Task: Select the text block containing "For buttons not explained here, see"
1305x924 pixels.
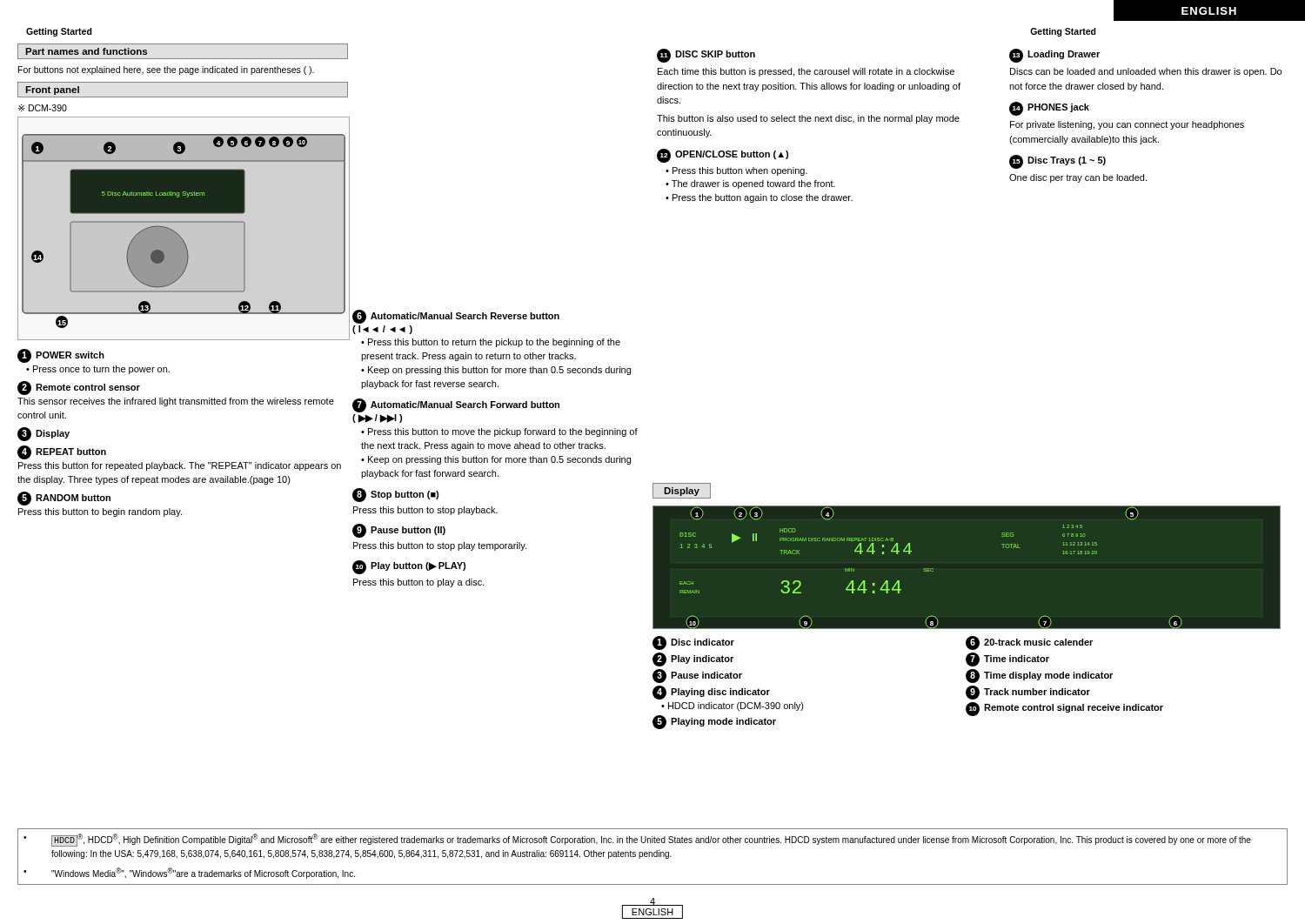Action: point(166,70)
